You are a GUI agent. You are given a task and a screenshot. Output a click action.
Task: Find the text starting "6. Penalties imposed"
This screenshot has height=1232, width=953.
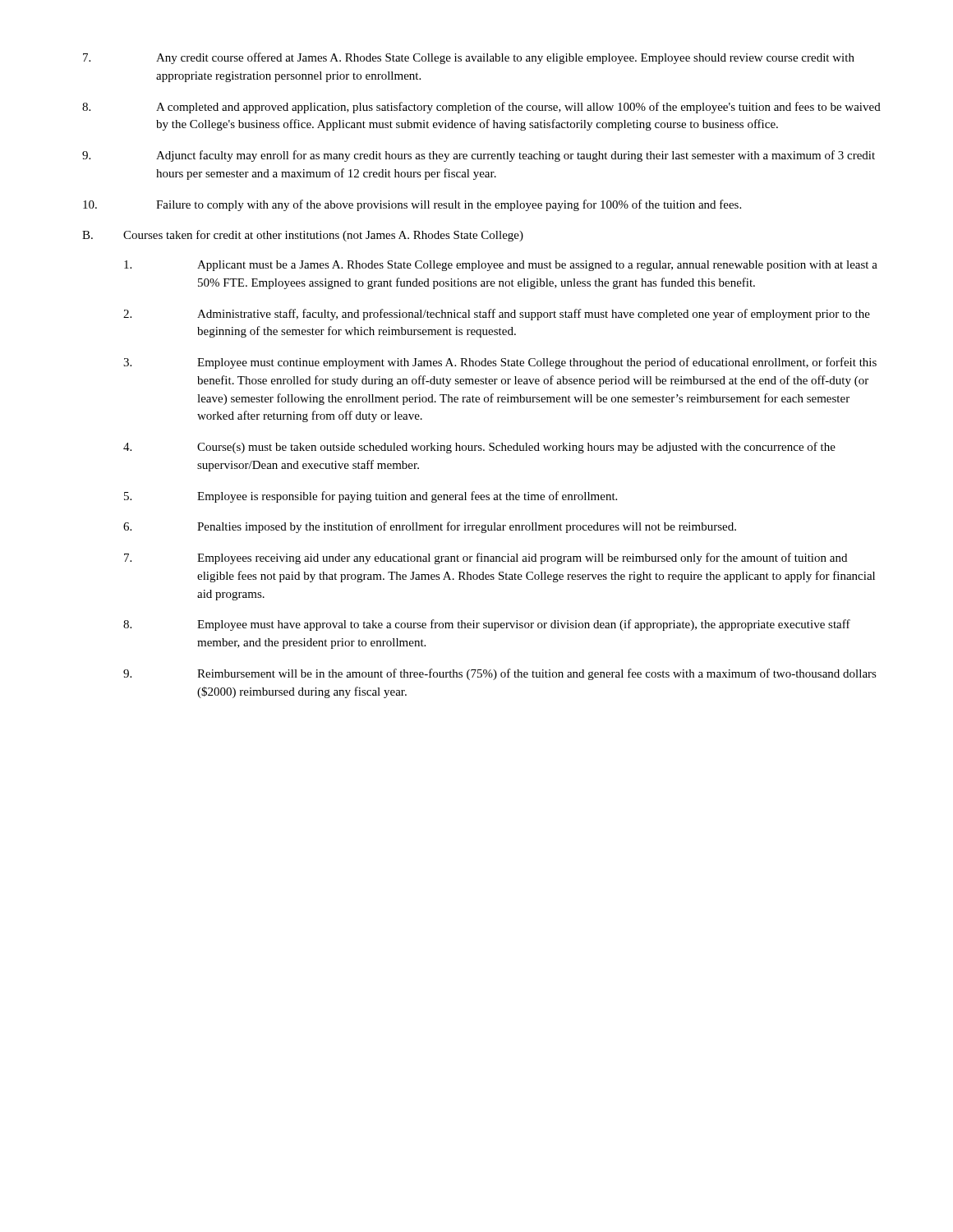[505, 527]
